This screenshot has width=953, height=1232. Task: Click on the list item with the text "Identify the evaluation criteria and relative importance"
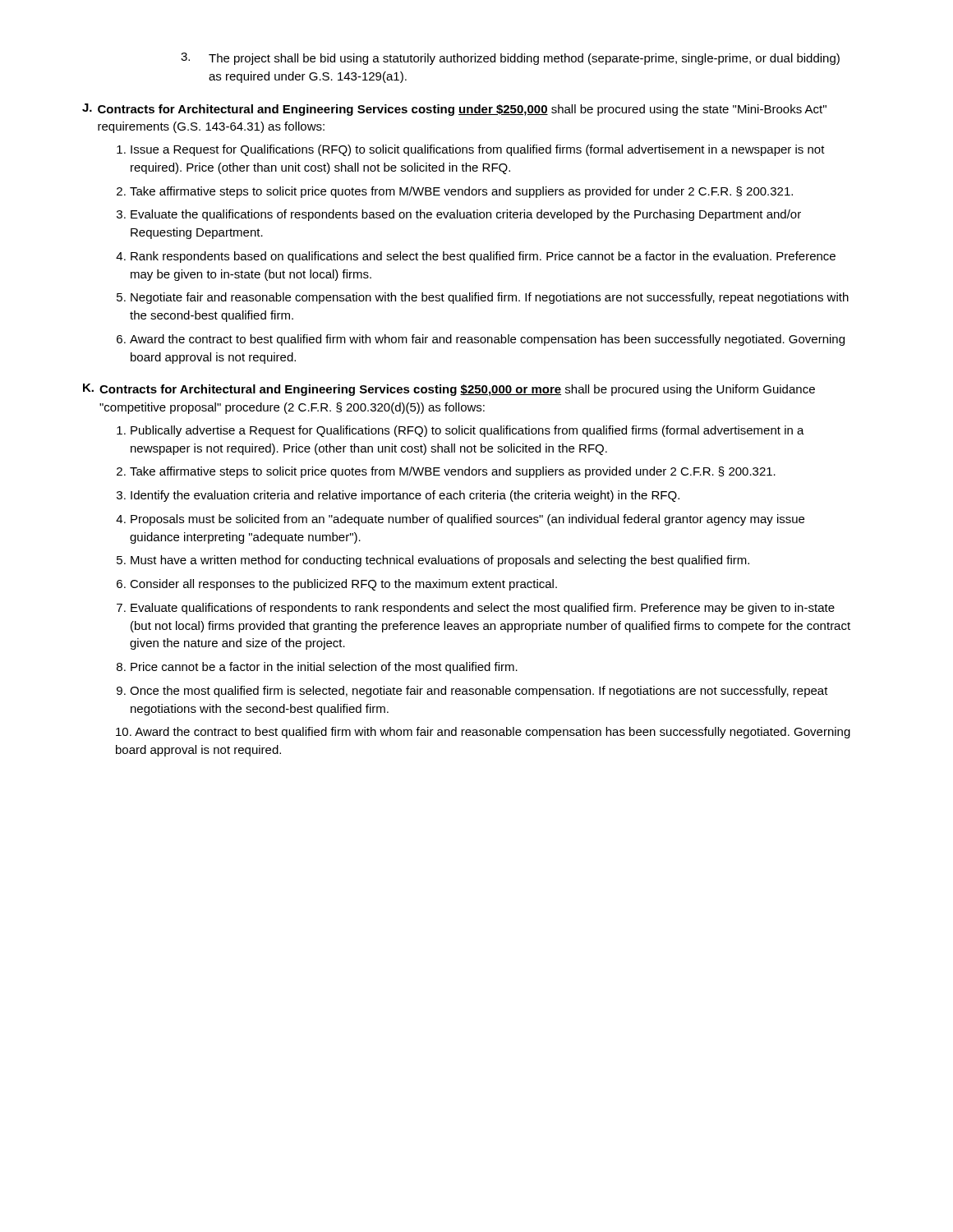pyautogui.click(x=405, y=495)
